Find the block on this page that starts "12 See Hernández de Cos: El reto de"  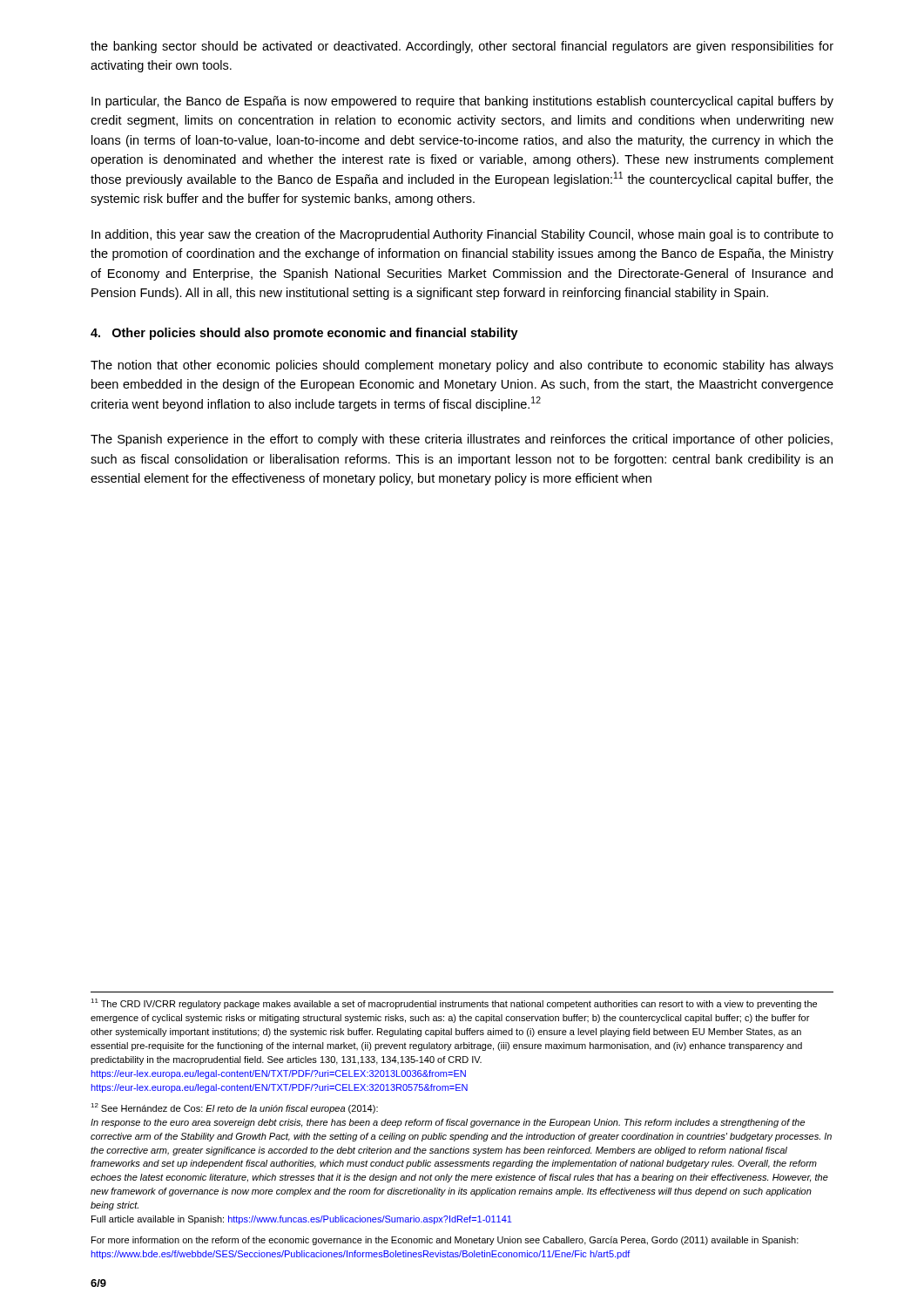[x=461, y=1163]
